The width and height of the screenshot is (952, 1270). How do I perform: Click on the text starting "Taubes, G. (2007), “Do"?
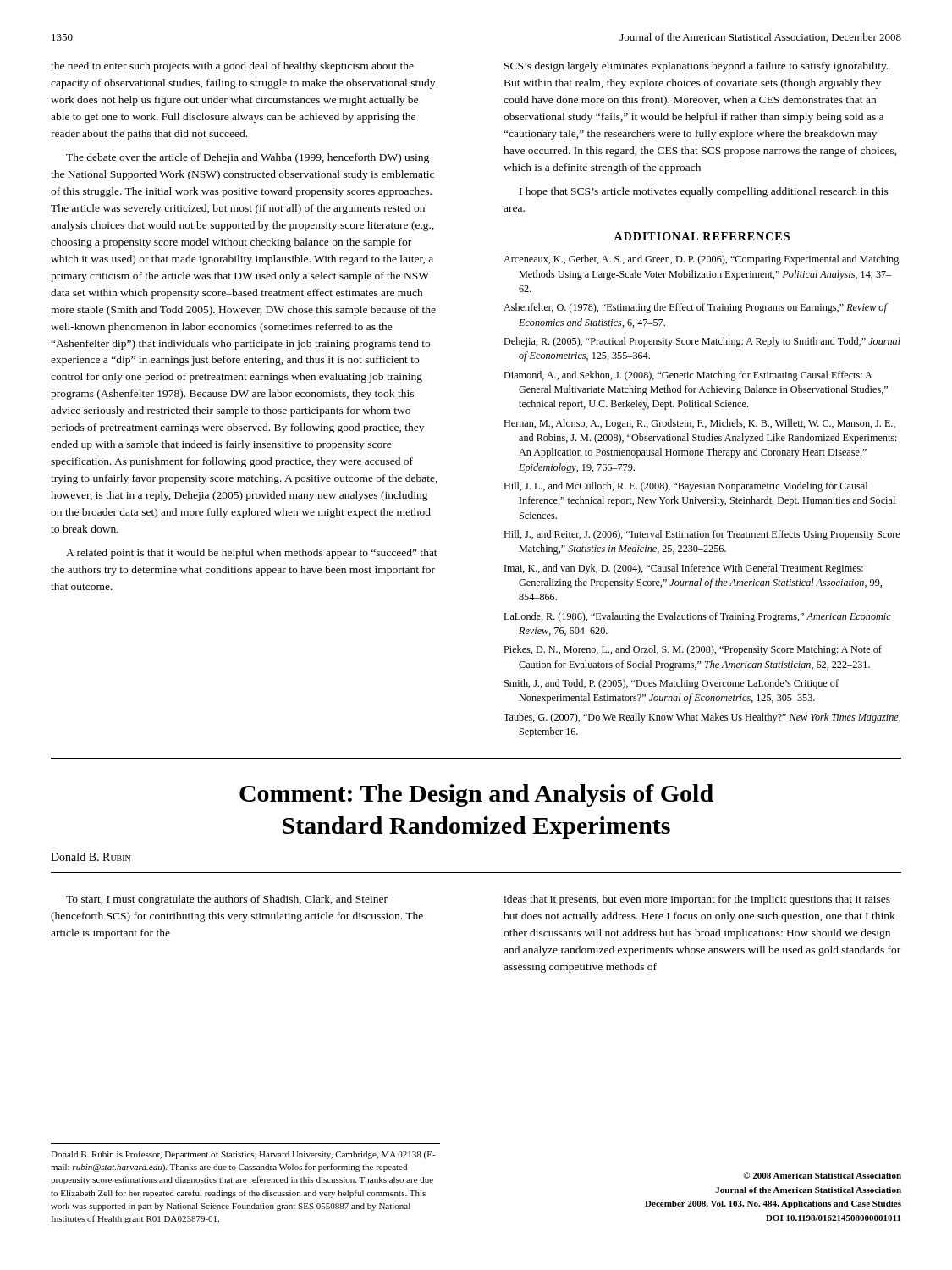[x=702, y=724]
